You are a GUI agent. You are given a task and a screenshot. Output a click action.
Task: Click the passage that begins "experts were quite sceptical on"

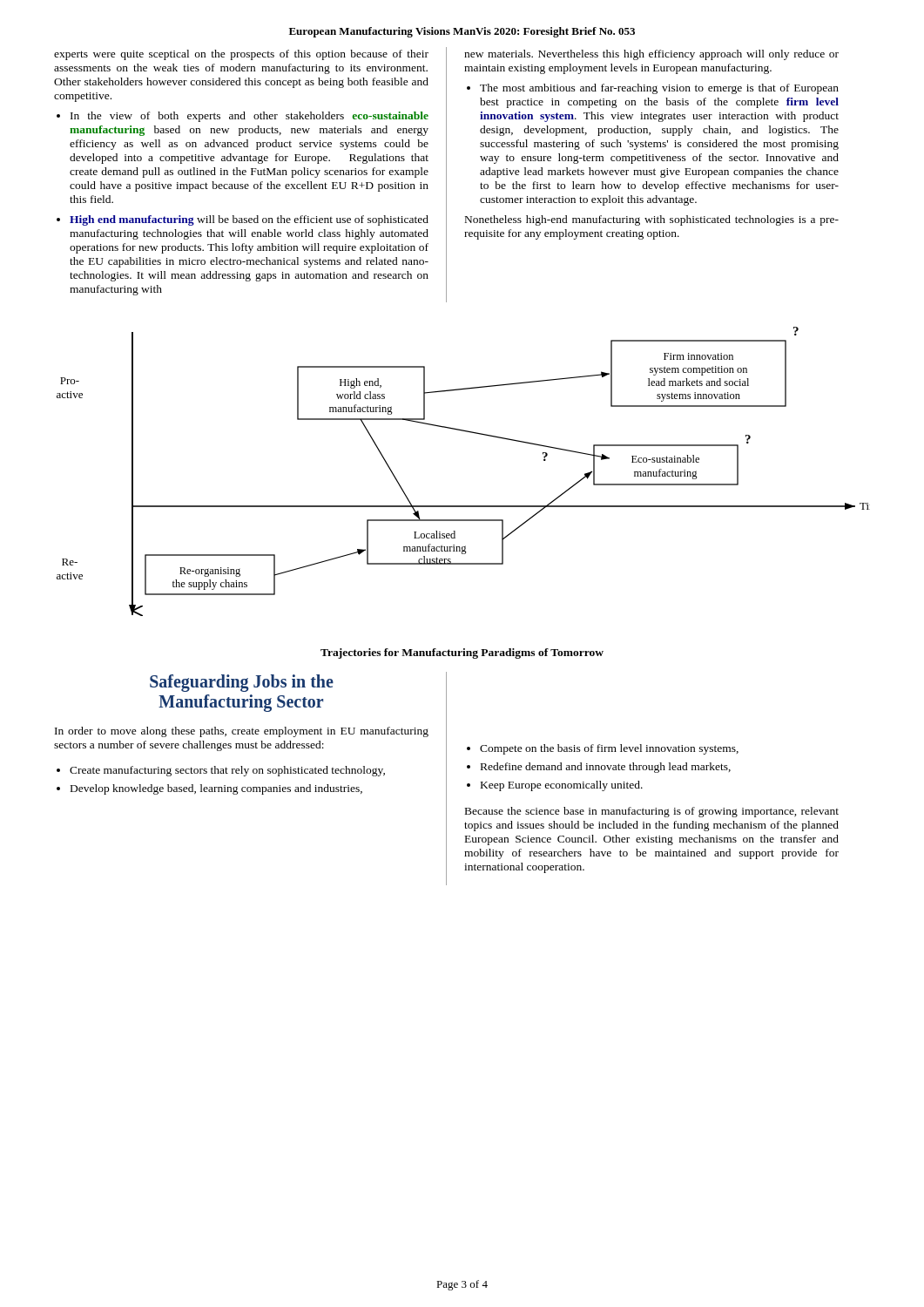241,74
